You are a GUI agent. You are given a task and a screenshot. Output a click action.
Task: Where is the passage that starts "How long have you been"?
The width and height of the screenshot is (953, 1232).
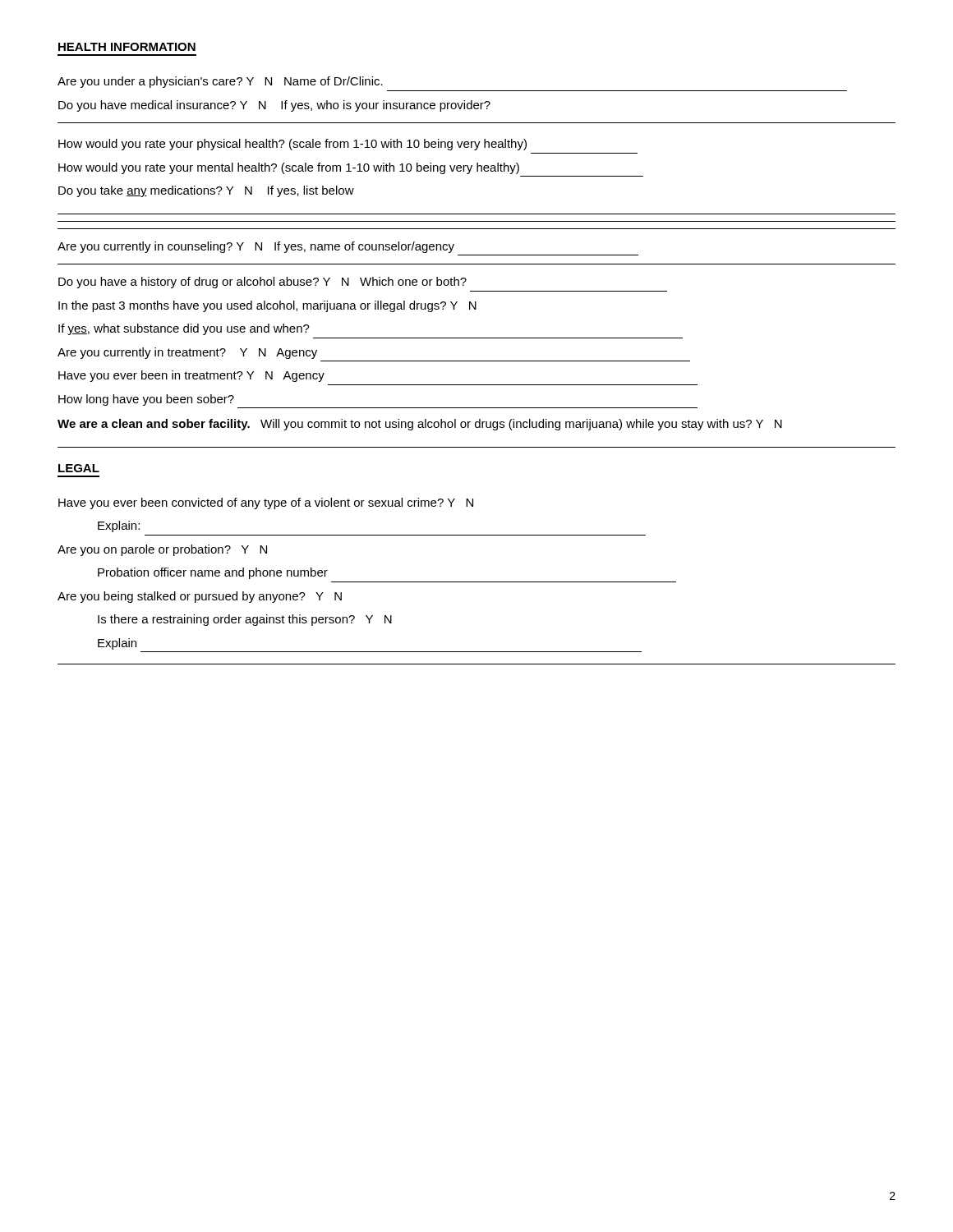[378, 400]
